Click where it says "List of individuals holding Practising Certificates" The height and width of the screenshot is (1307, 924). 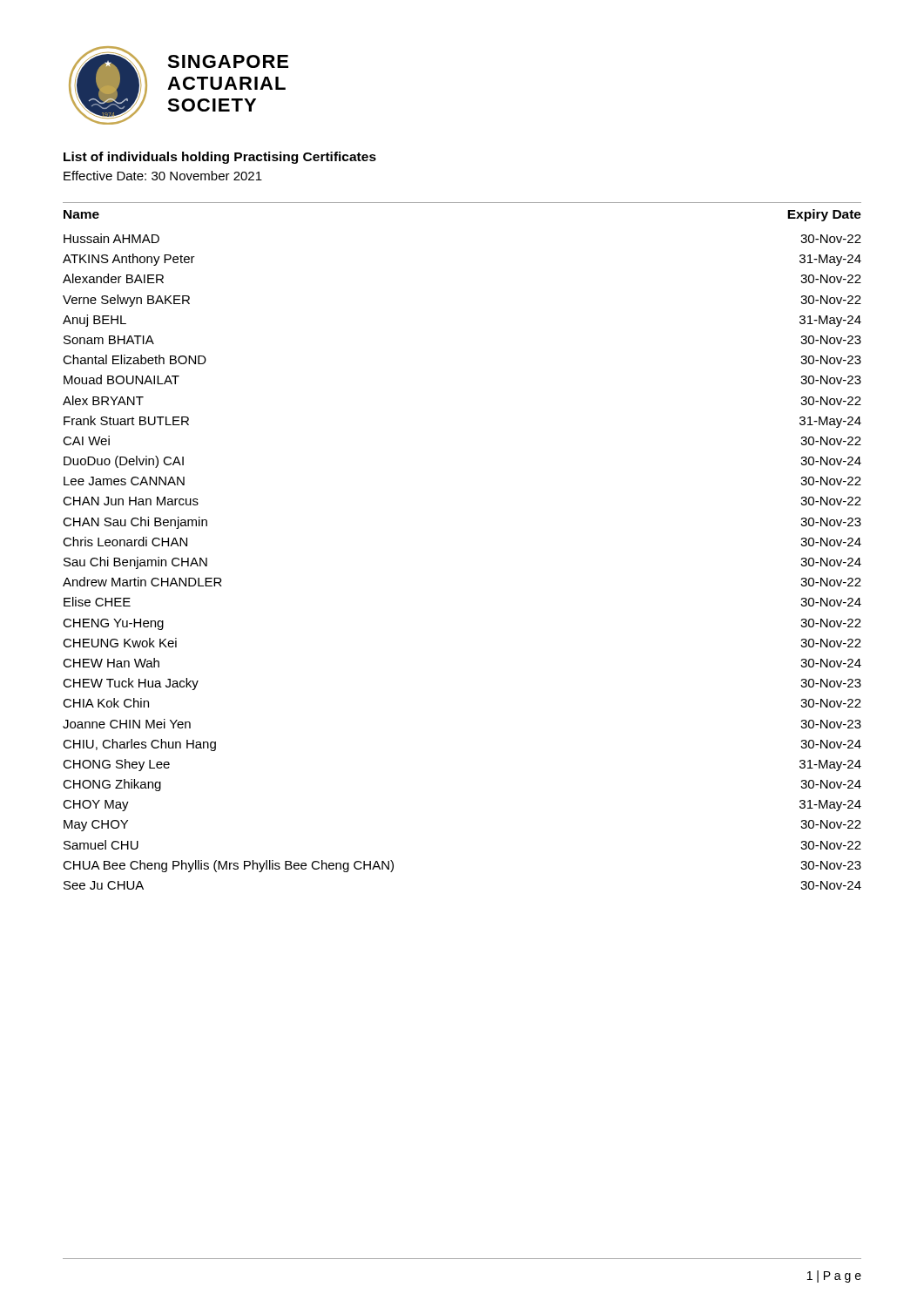pyautogui.click(x=219, y=156)
